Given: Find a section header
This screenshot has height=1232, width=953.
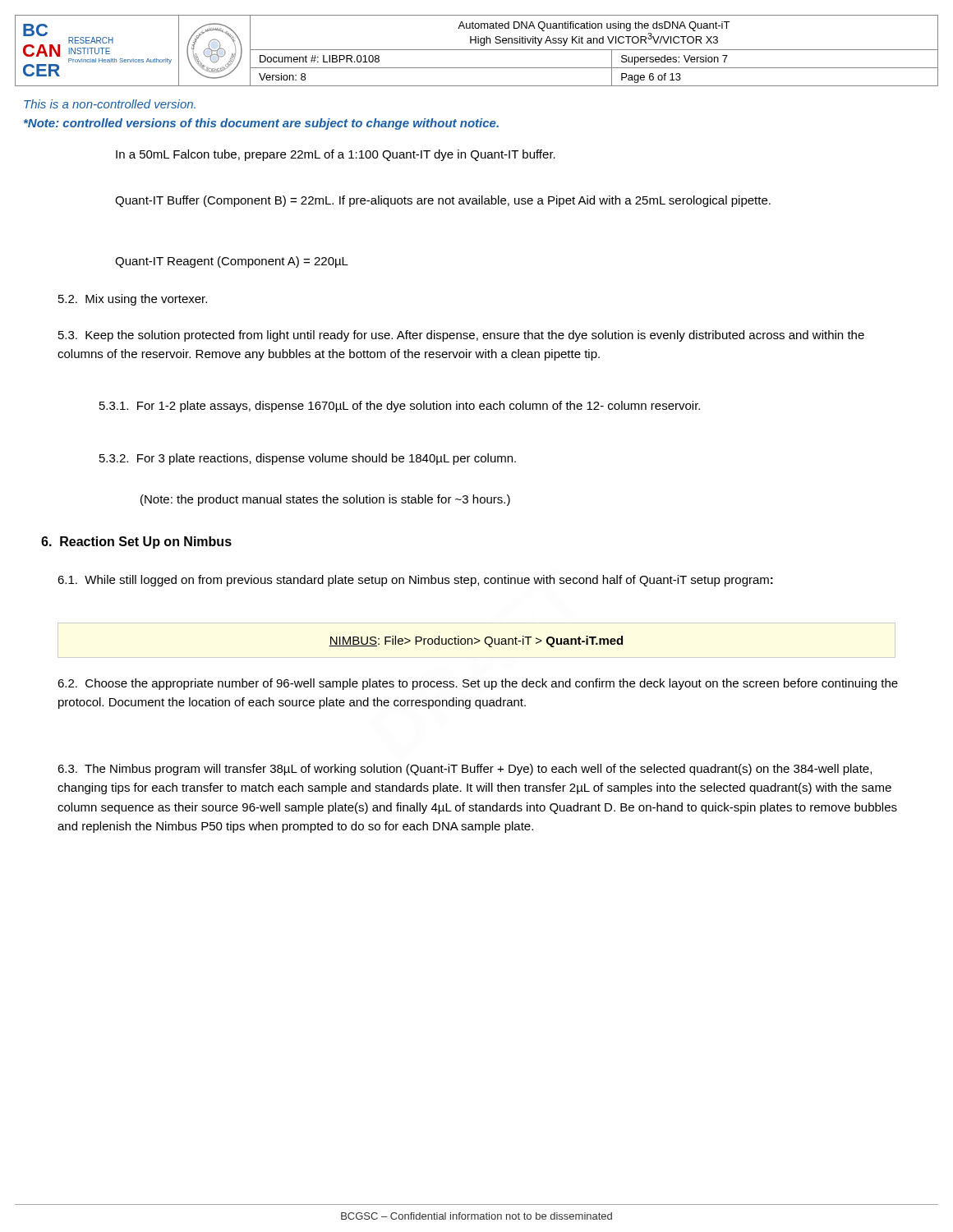Looking at the screenshot, I should 136,542.
